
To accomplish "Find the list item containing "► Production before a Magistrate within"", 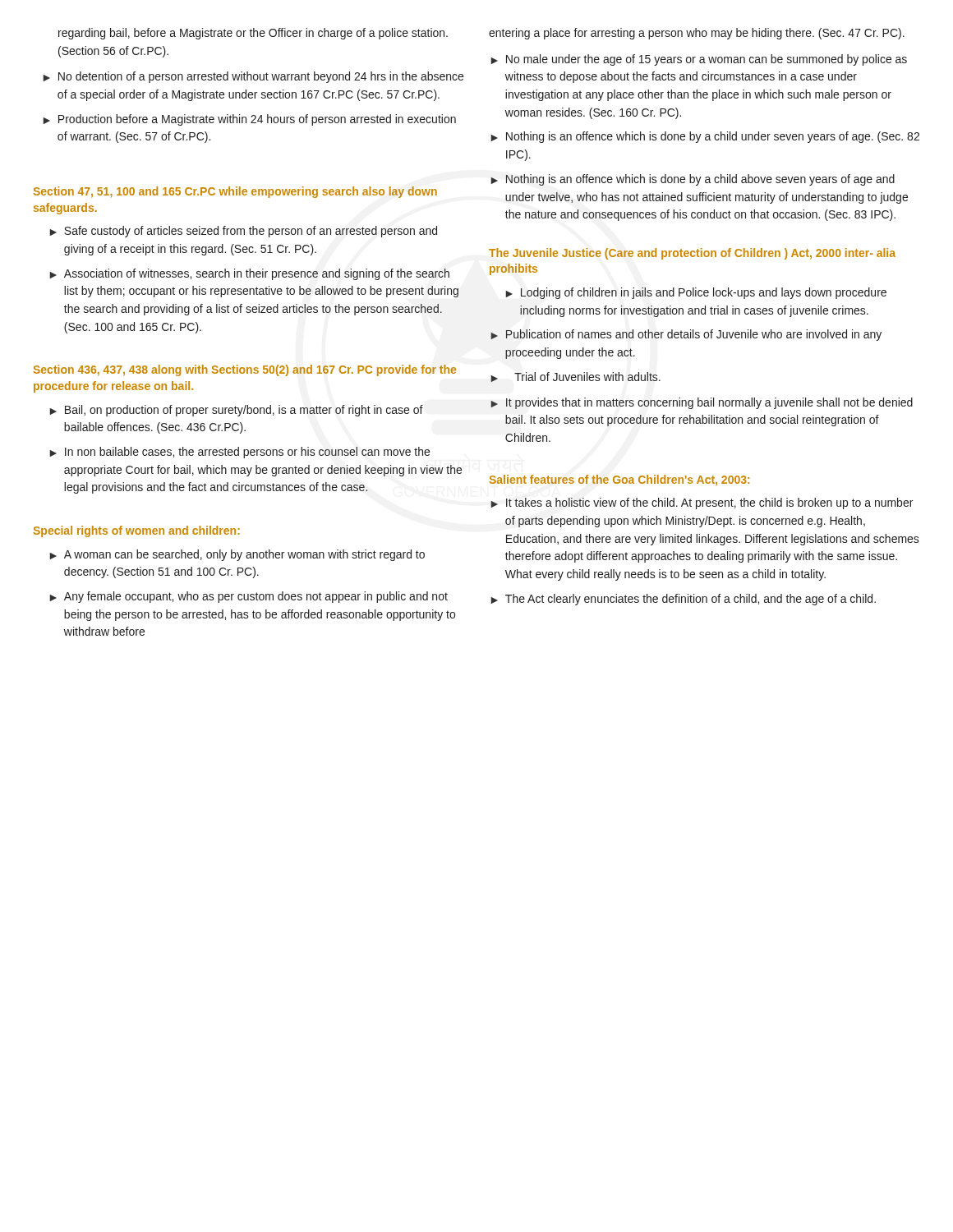I will (253, 128).
